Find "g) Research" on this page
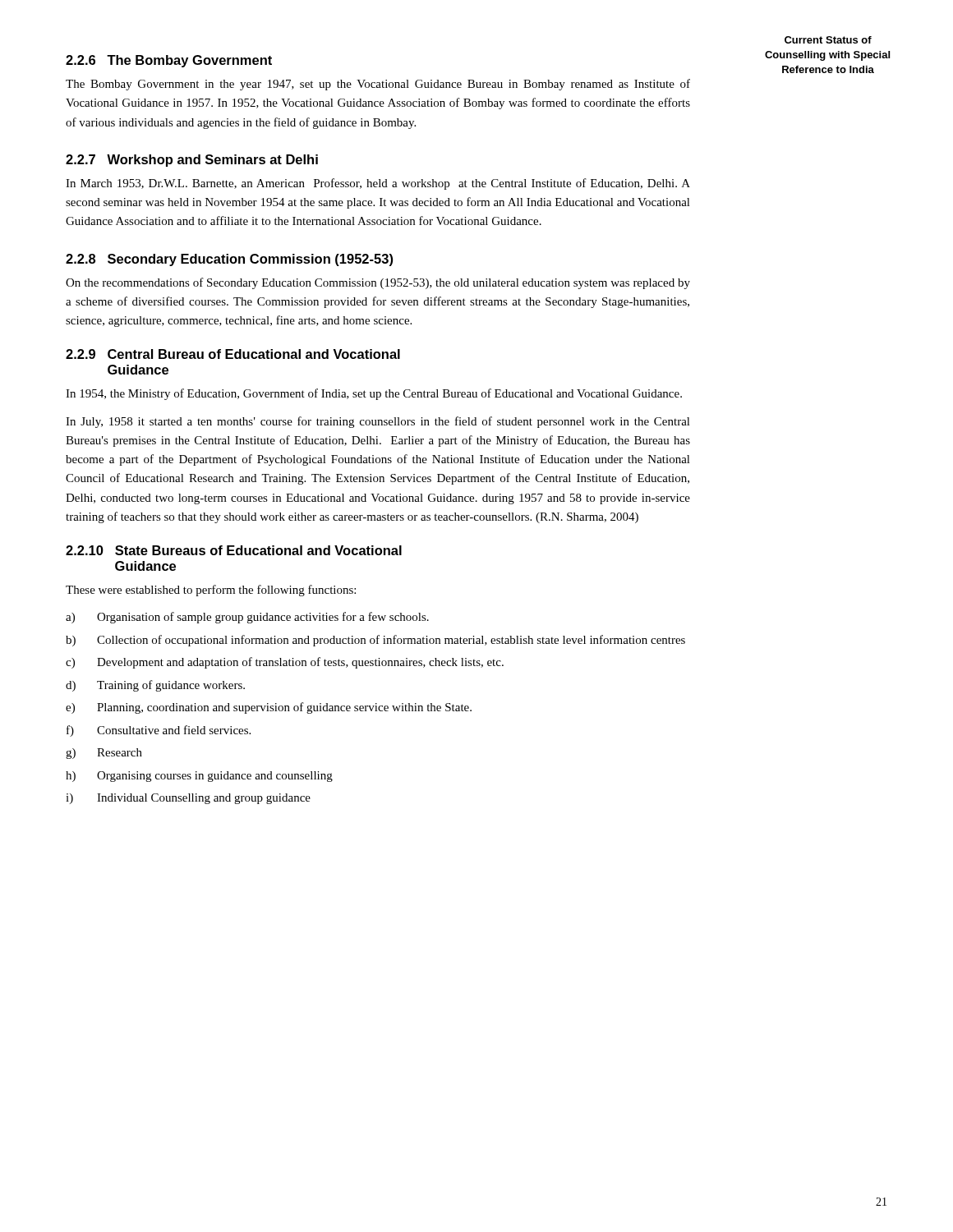This screenshot has height=1232, width=953. tap(104, 754)
